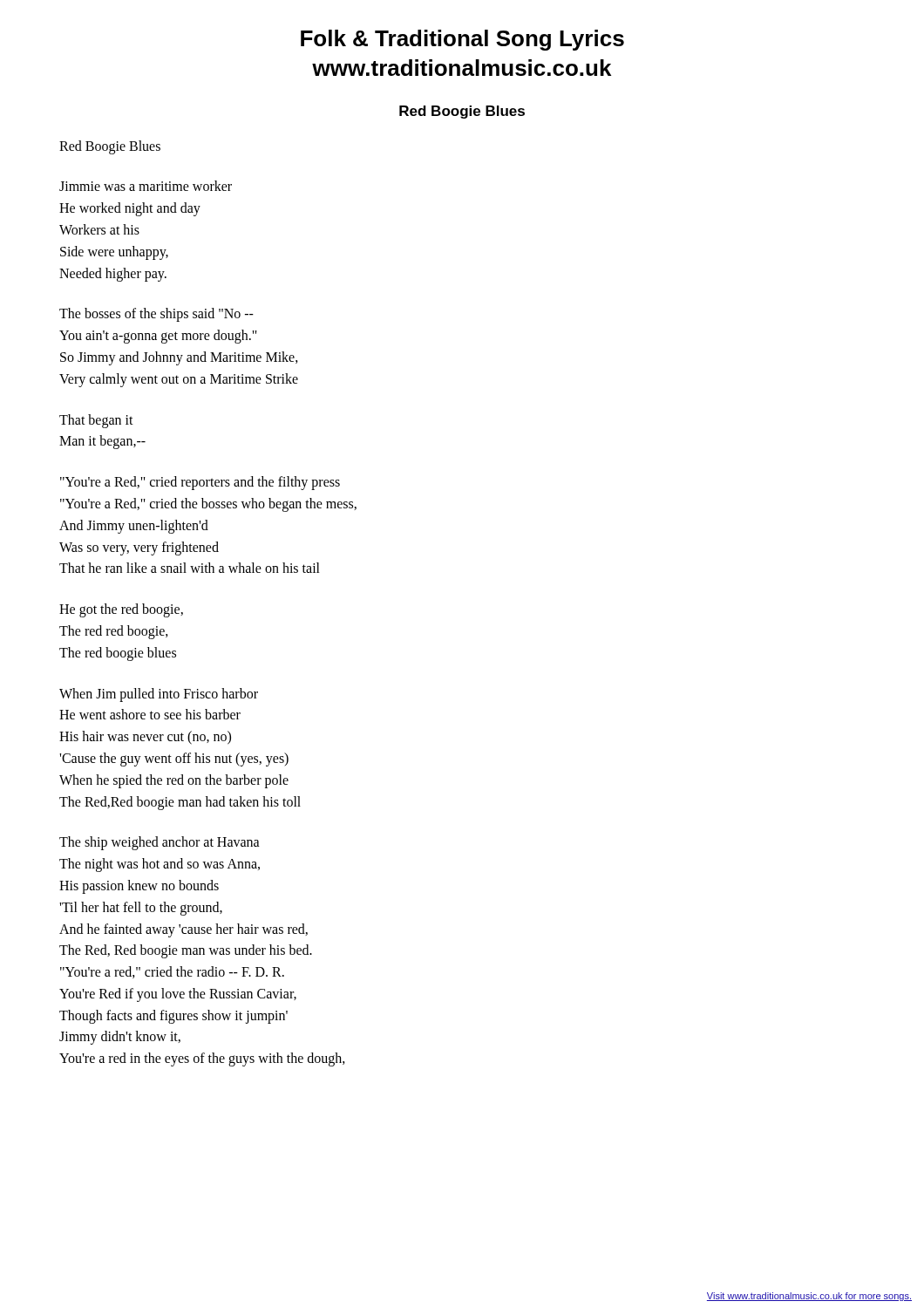Locate the text containing "Red Boogie Blues"

tap(110, 146)
